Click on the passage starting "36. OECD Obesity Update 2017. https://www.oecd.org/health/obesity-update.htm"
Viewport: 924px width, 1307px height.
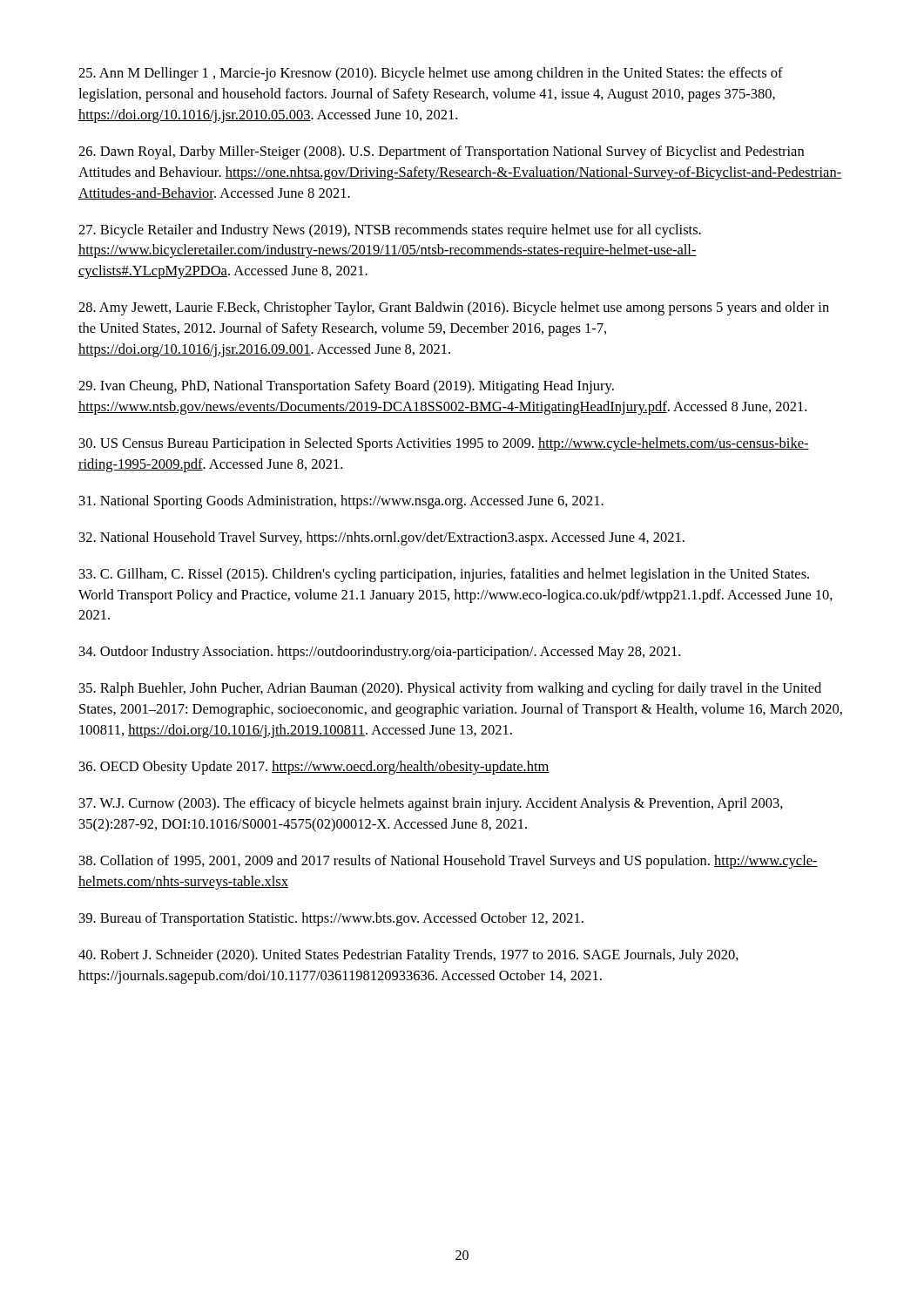[314, 766]
